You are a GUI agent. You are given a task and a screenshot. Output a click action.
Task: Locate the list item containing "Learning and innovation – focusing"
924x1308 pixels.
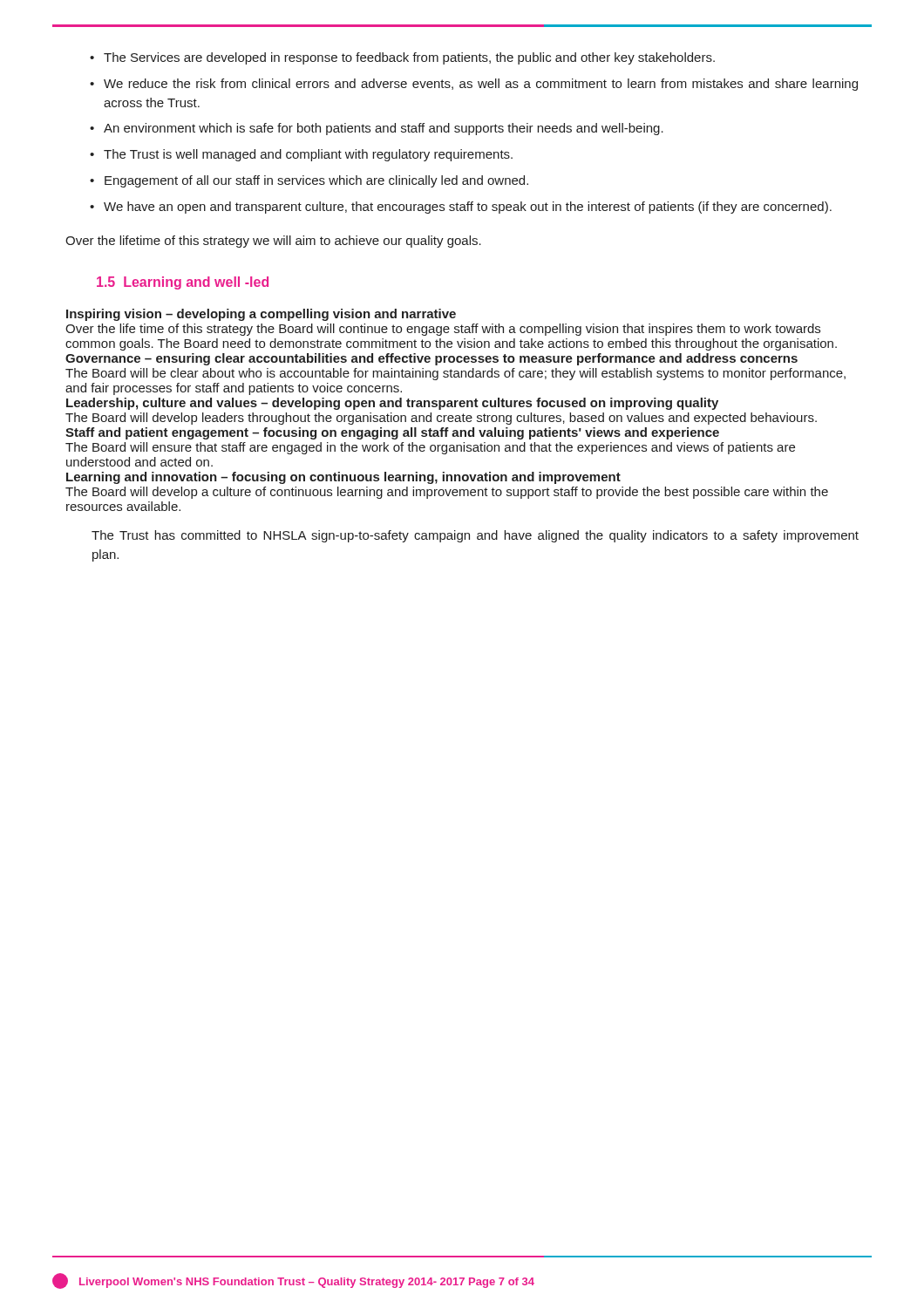462,491
